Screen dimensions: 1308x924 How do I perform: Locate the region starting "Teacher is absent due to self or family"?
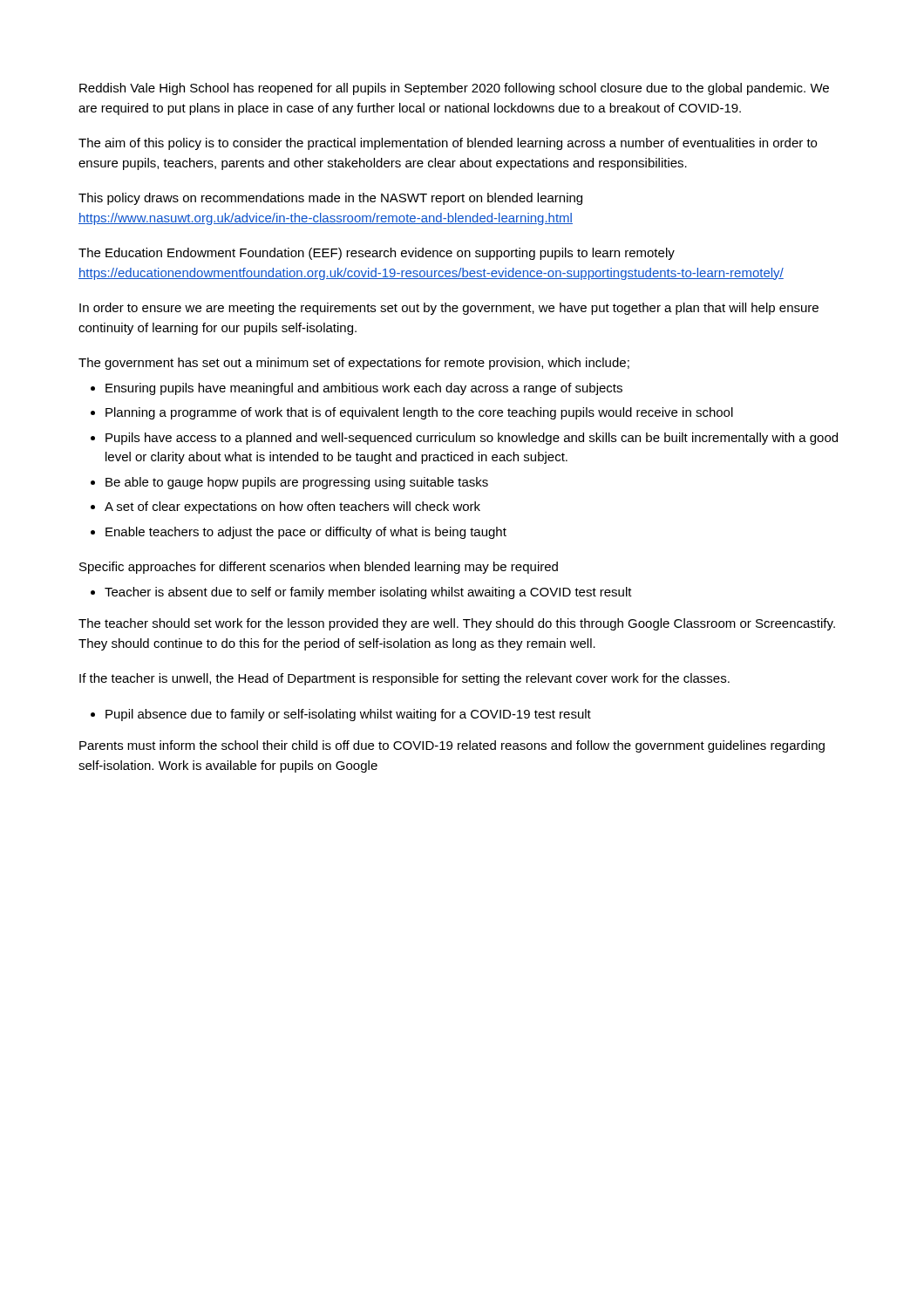coord(368,591)
